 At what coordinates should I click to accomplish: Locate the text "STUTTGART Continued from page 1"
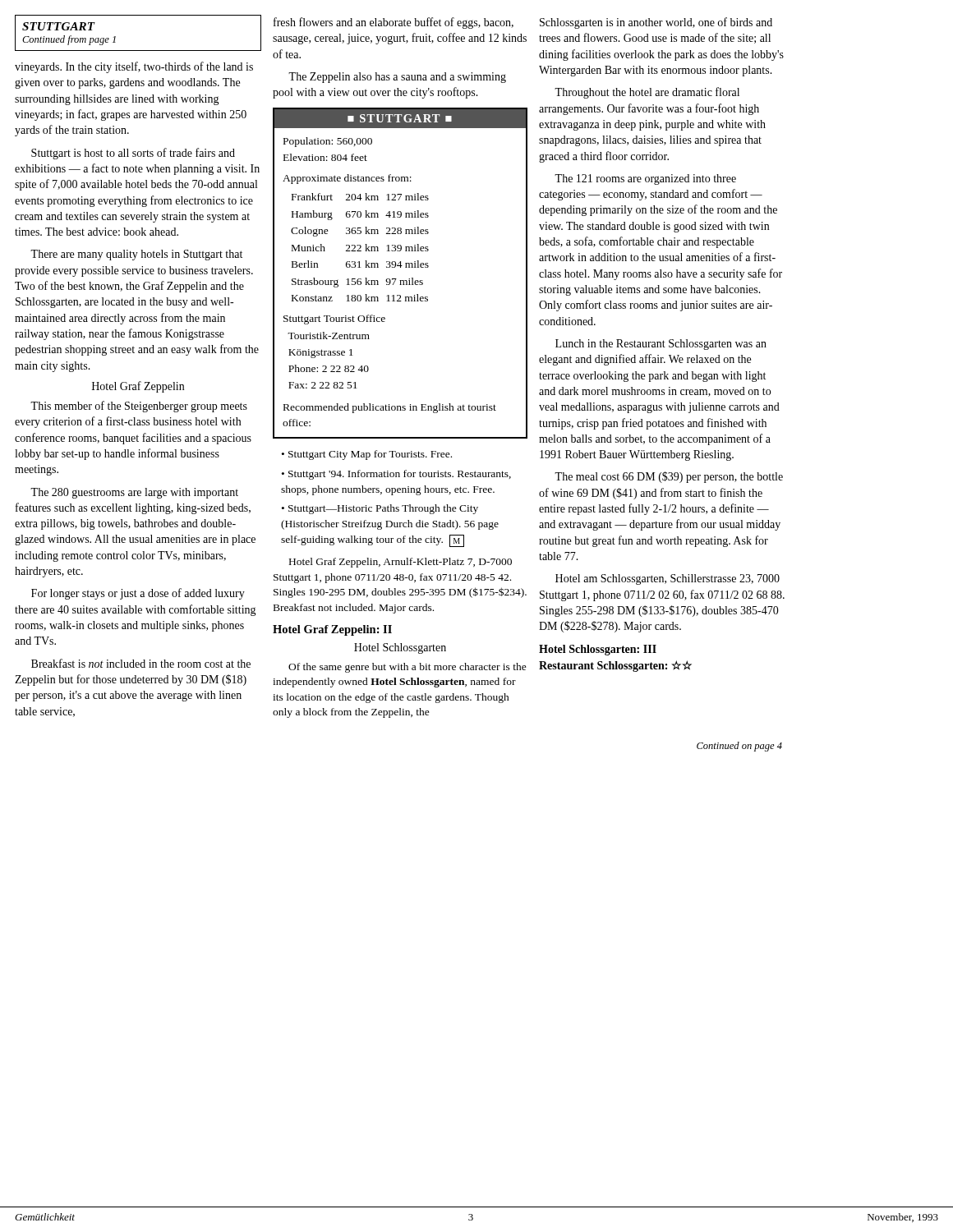[59, 26]
